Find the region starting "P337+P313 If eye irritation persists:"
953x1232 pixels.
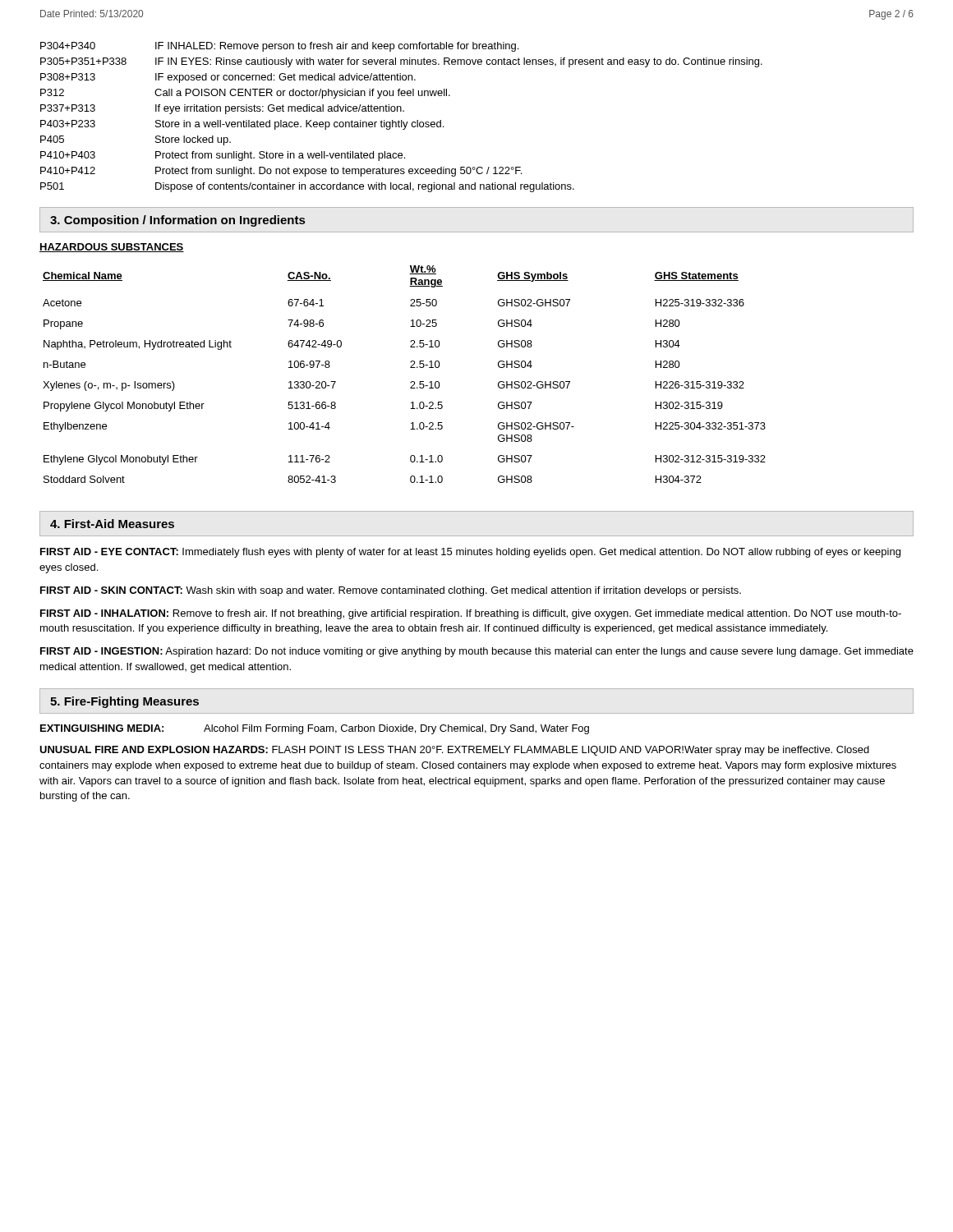click(x=222, y=109)
